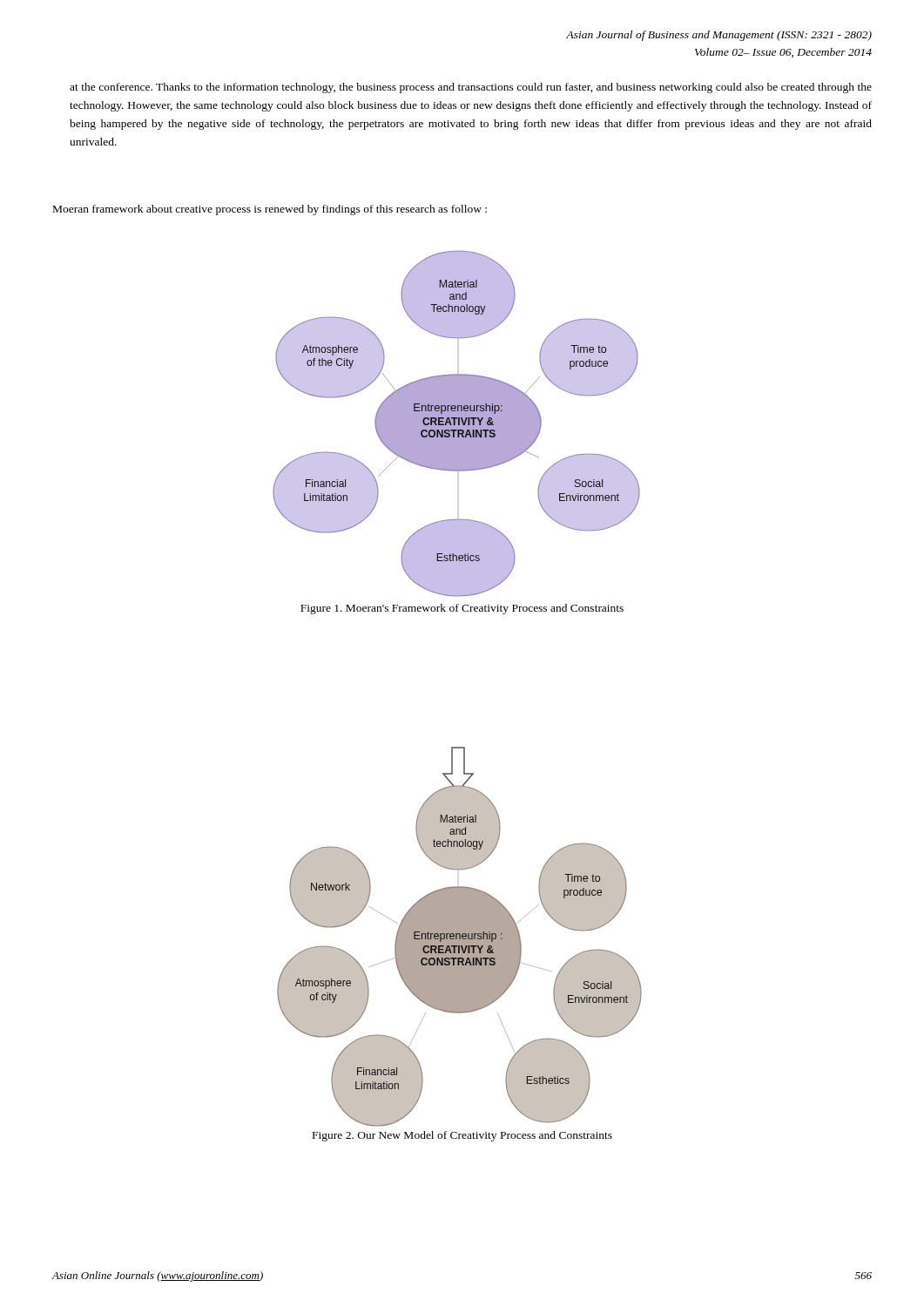This screenshot has height=1307, width=924.
Task: Locate the text block starting "at the conference. Thanks to the information technology,"
Action: click(x=471, y=114)
